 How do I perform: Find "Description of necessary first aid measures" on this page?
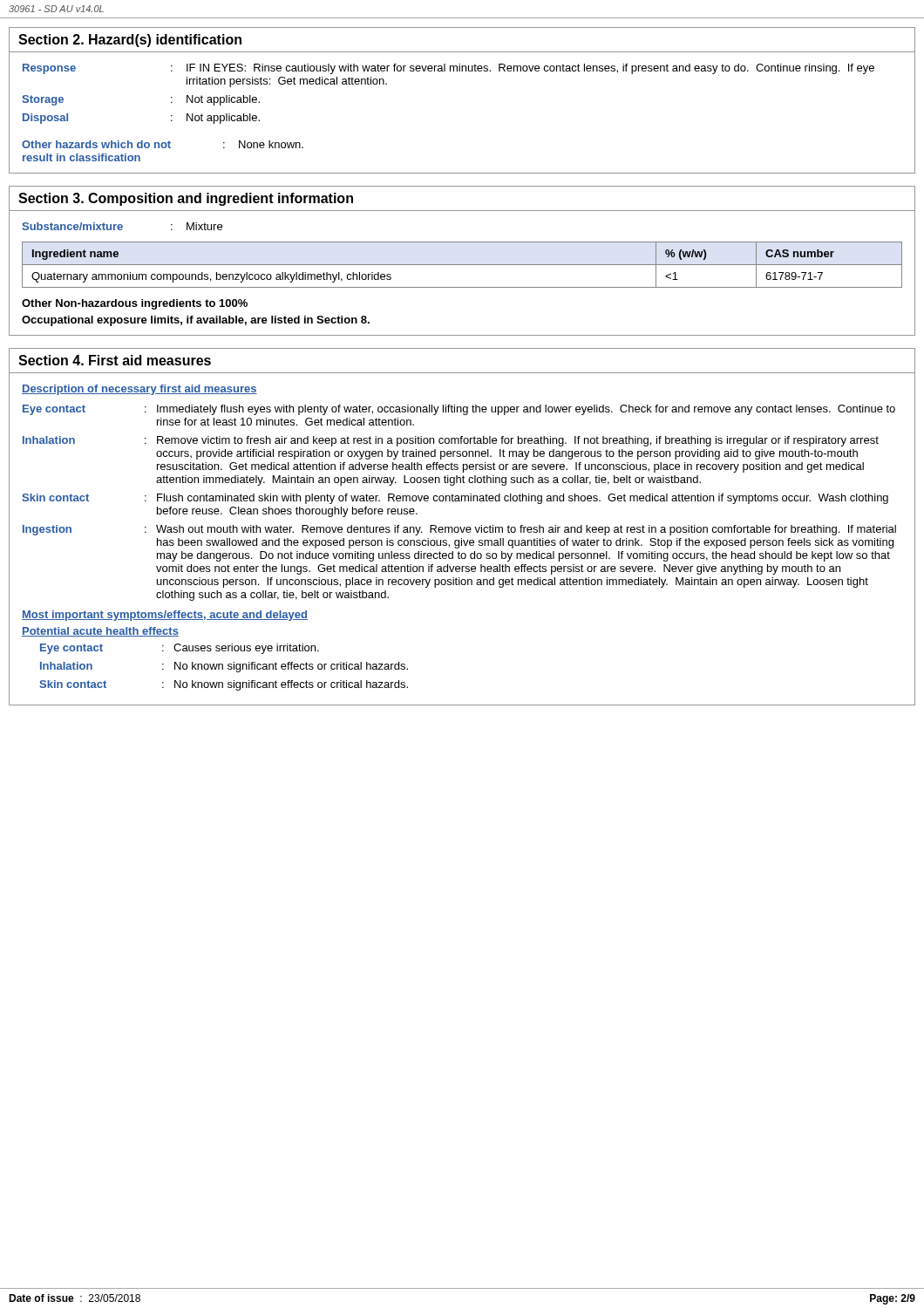(x=139, y=388)
